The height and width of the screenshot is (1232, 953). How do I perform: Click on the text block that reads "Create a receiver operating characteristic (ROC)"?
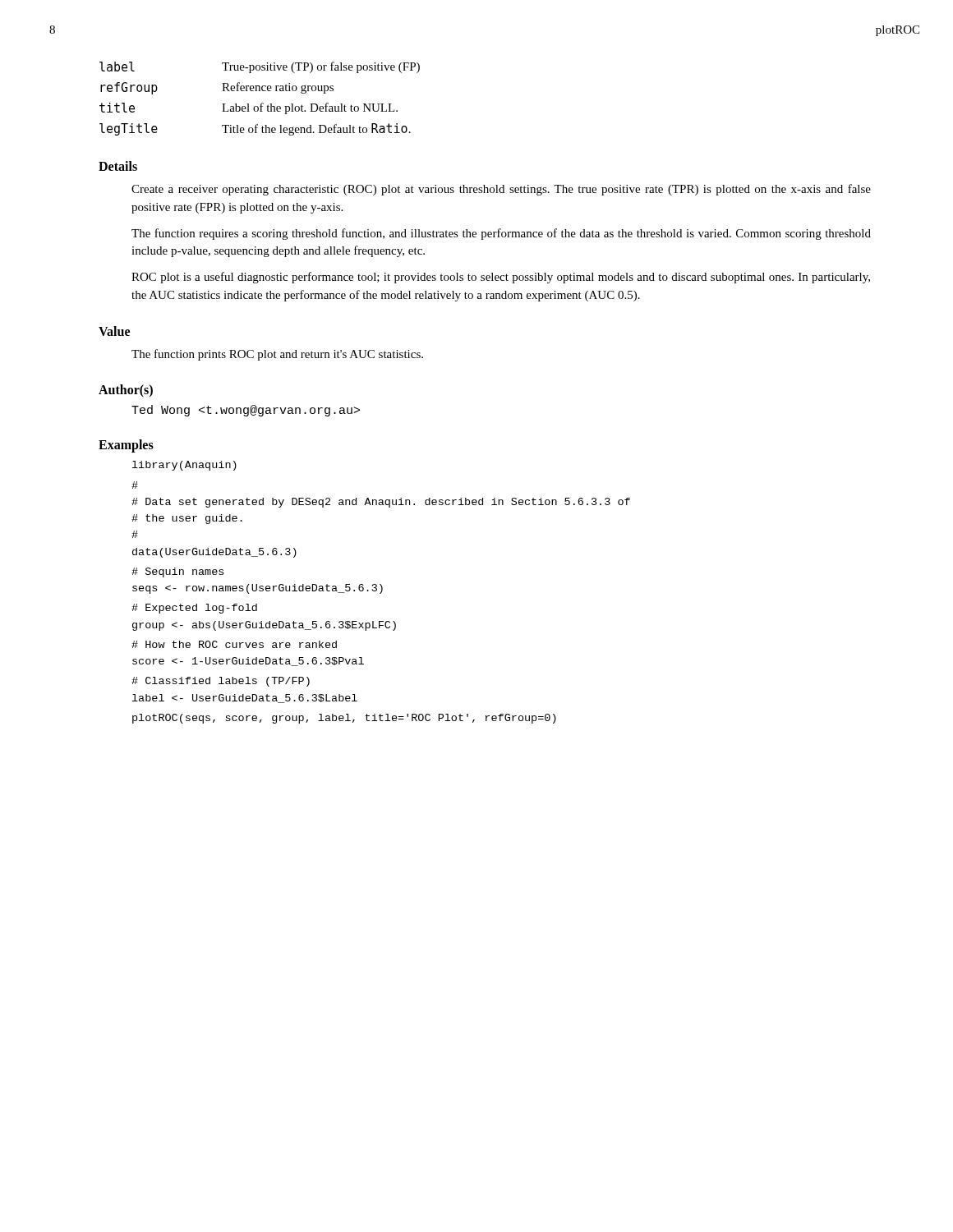(x=501, y=198)
